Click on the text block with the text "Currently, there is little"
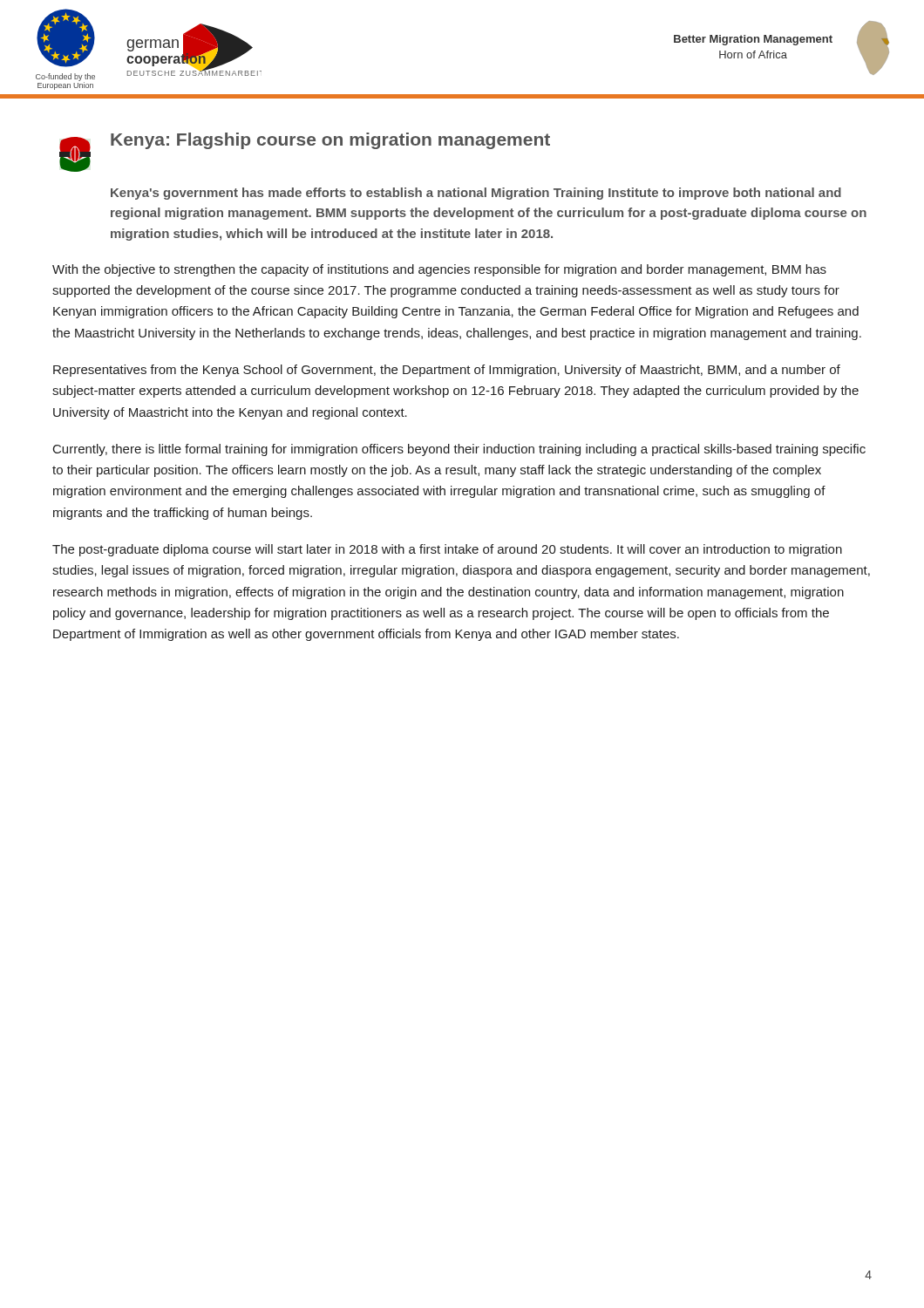 459,480
